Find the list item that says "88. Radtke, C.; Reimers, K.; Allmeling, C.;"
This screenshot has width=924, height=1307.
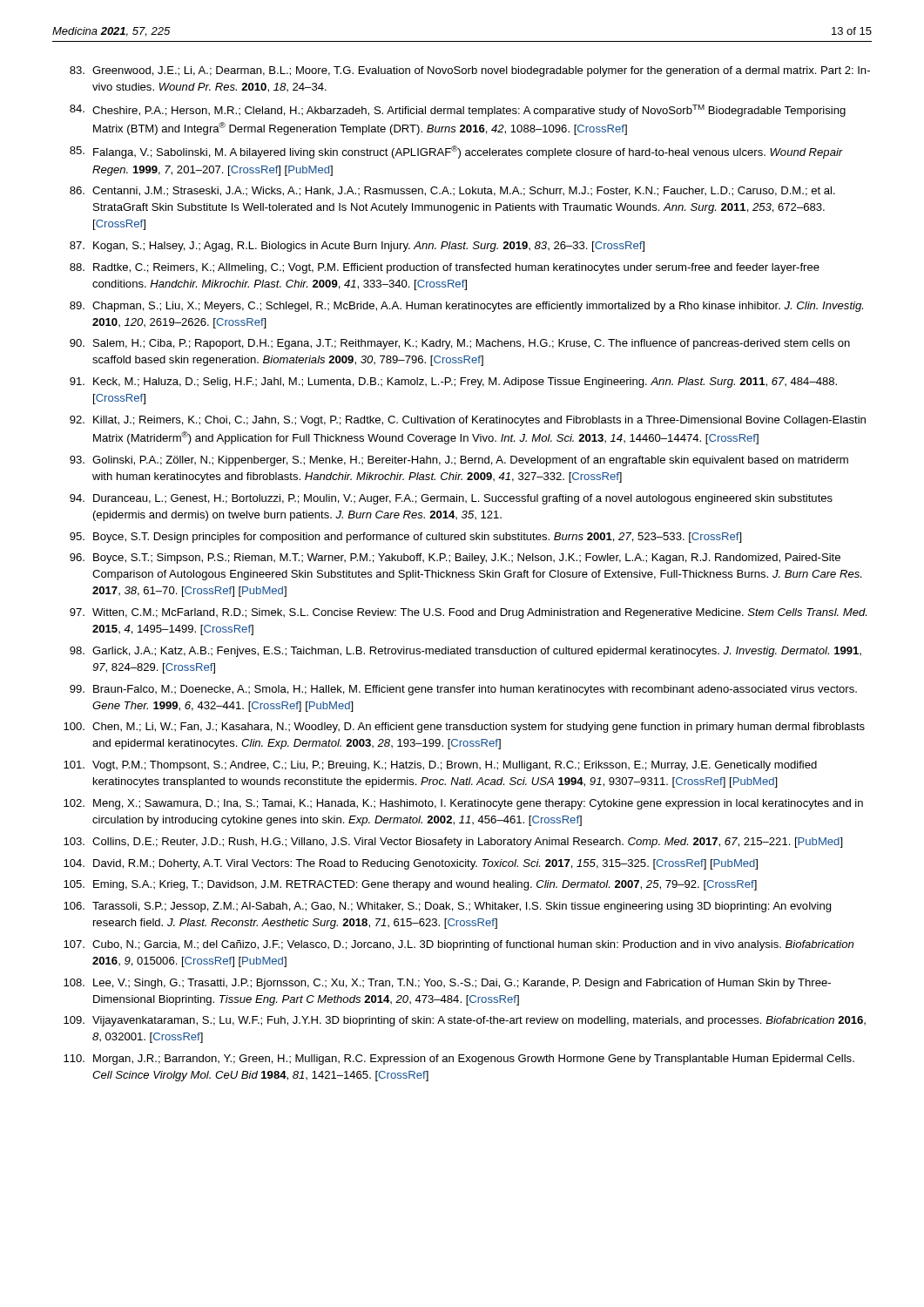point(462,276)
